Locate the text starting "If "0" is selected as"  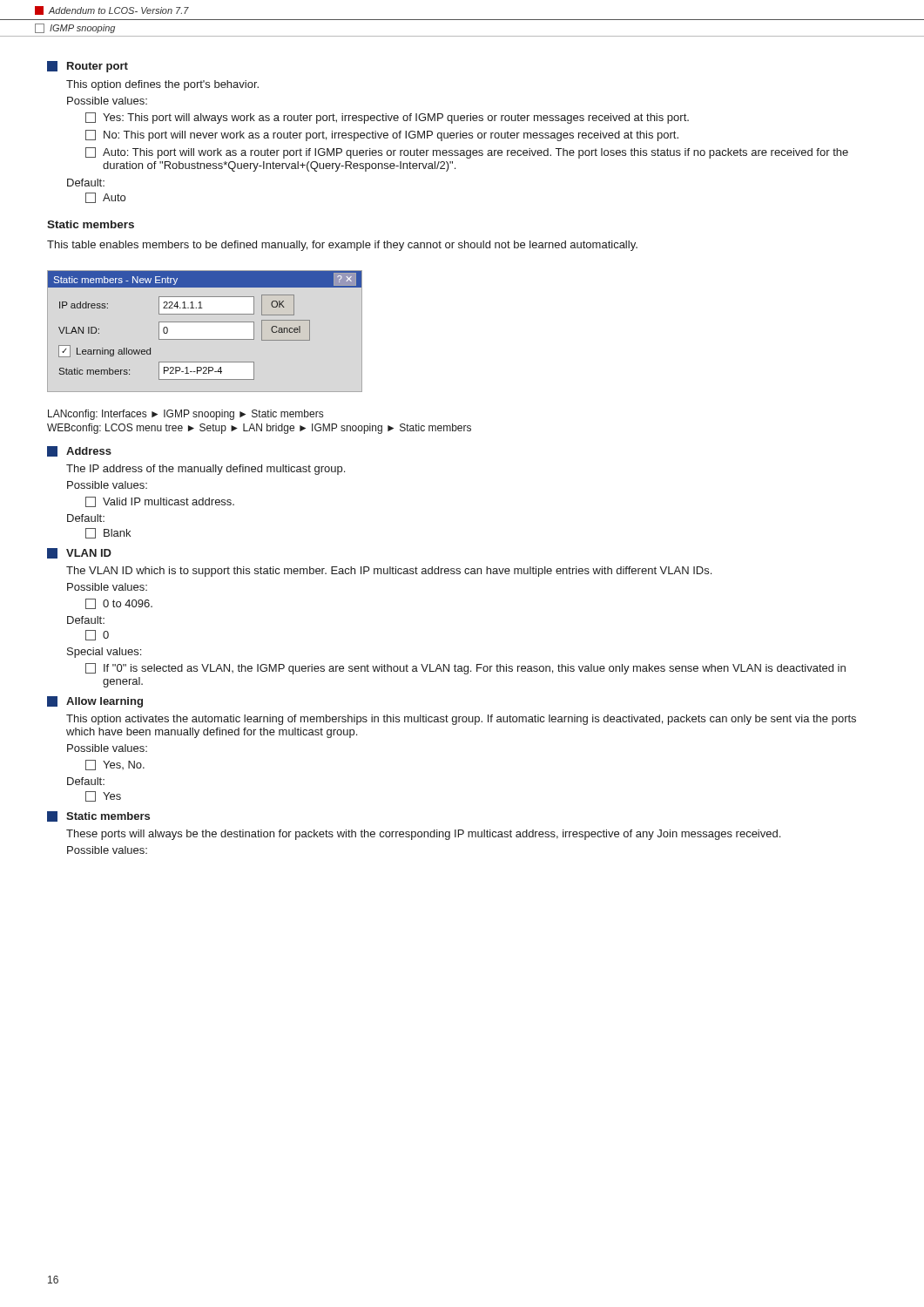coord(481,674)
